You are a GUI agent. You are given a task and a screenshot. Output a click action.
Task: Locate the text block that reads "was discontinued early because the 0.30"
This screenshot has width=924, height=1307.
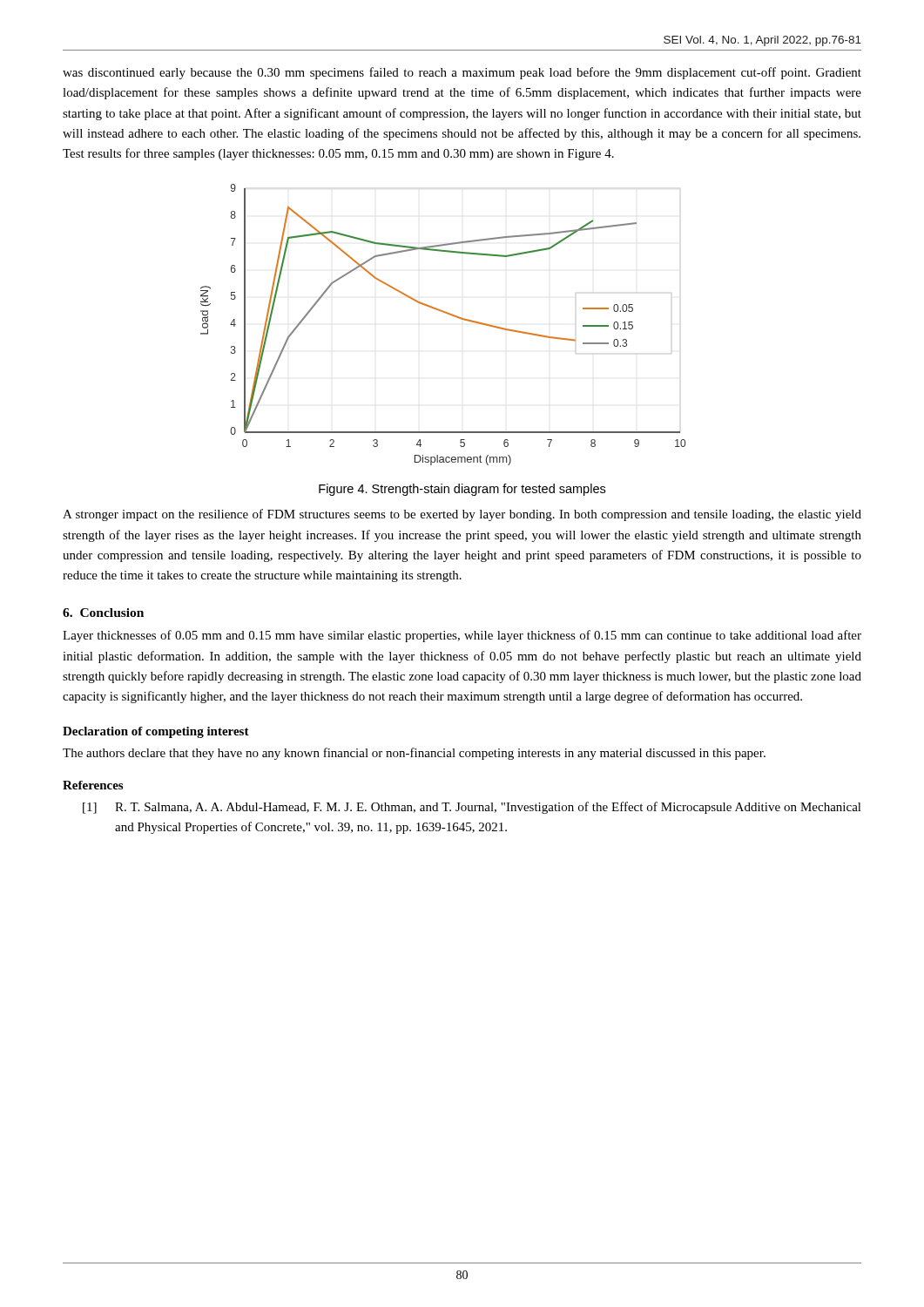tap(462, 113)
